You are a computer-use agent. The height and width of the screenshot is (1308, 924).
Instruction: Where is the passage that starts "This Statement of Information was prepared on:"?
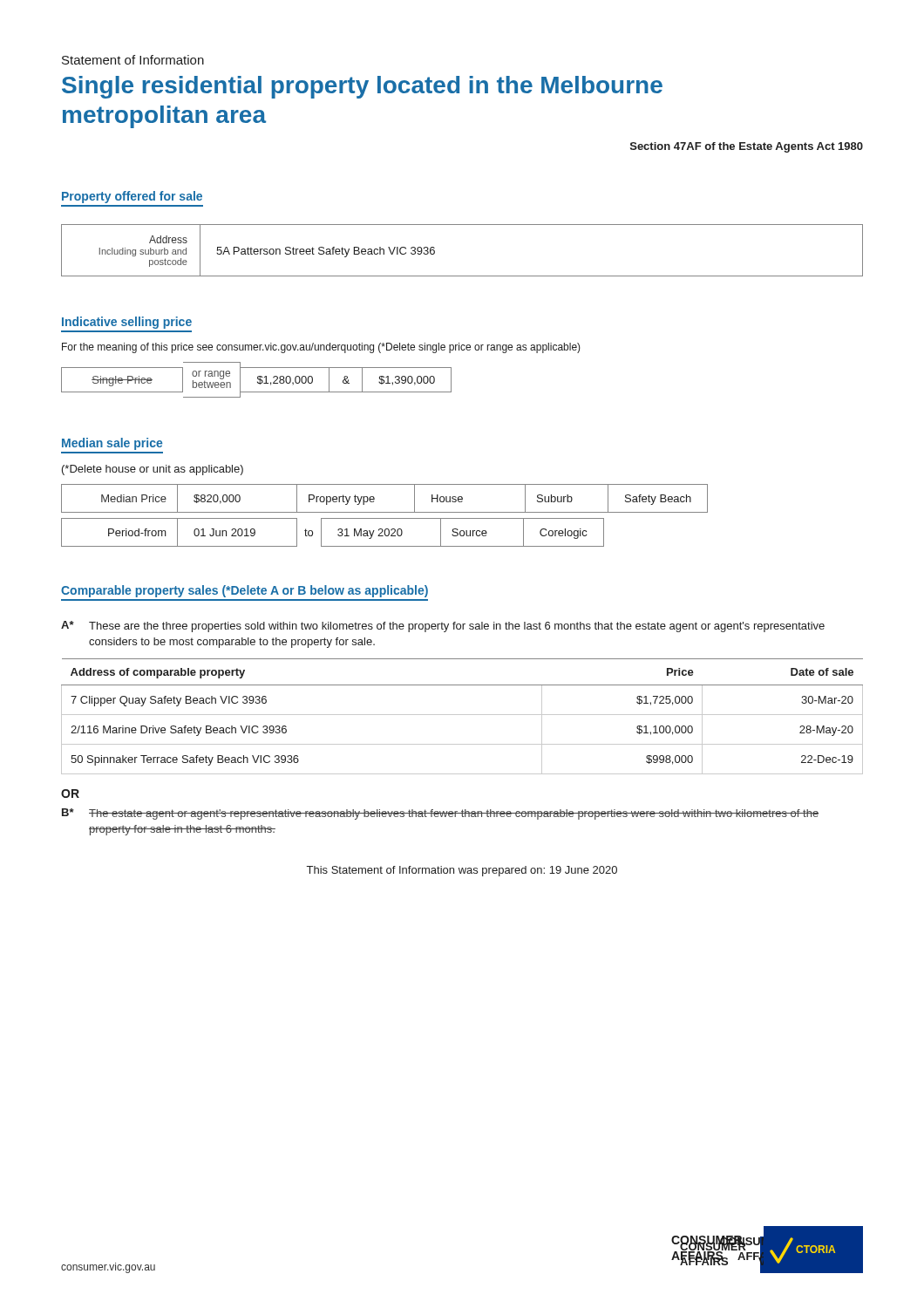click(x=462, y=870)
